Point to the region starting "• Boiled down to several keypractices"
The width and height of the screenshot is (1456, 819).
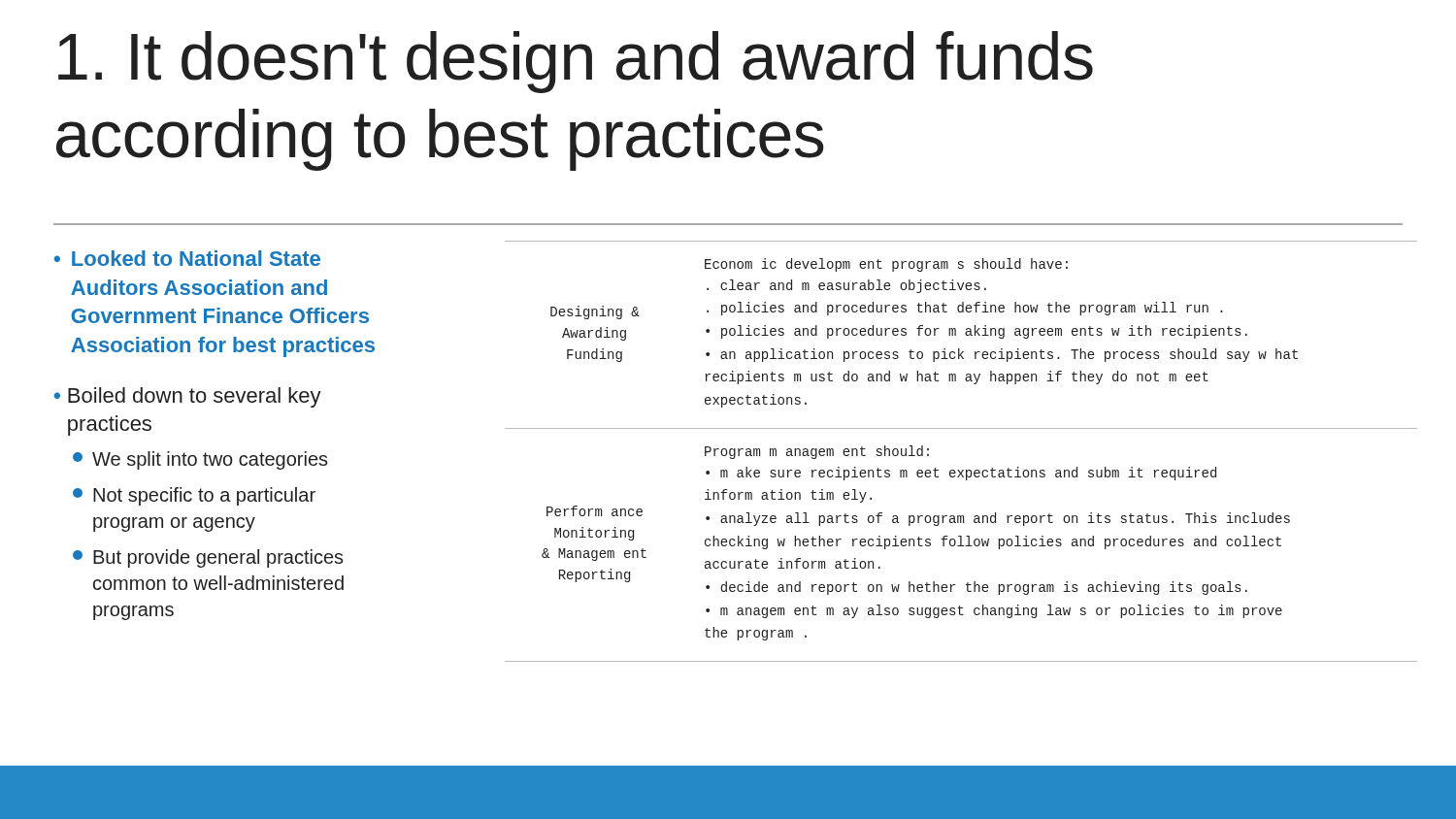[187, 410]
